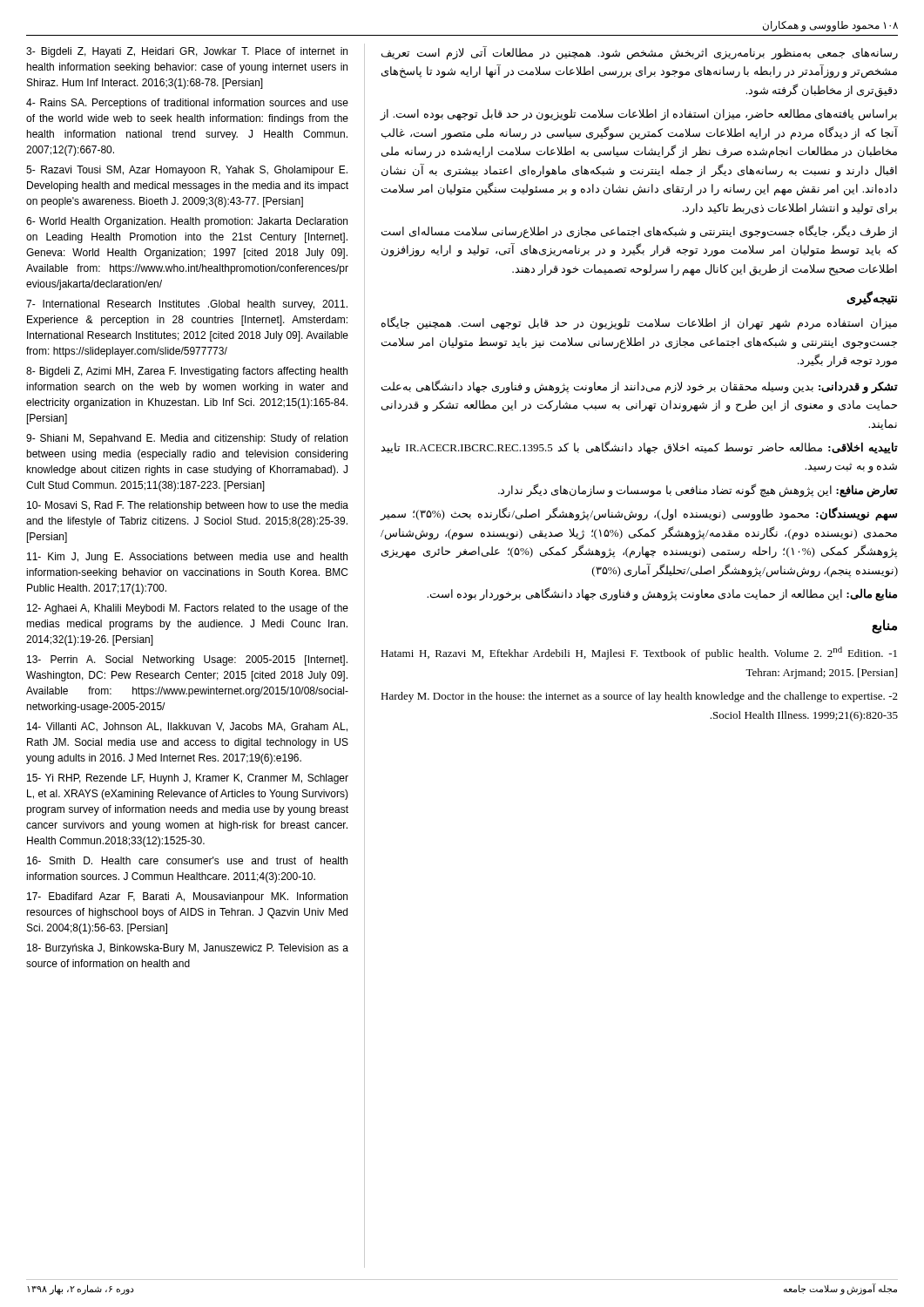Viewport: 924px width, 1307px height.
Task: Locate the block of text that opens with "9- Shiani M, Sepahvand"
Action: [x=187, y=462]
